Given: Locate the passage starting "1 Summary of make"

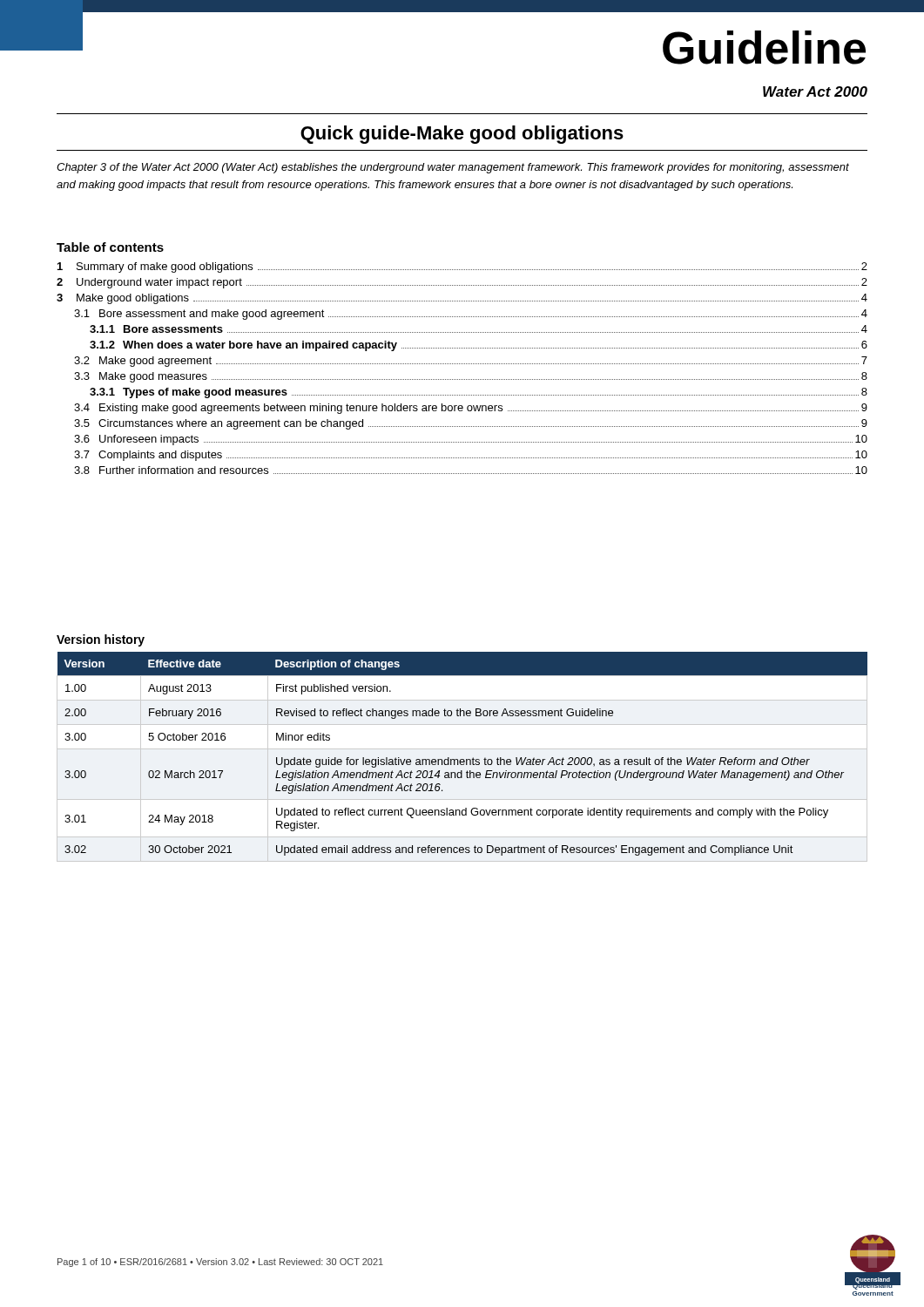Looking at the screenshot, I should click(462, 266).
